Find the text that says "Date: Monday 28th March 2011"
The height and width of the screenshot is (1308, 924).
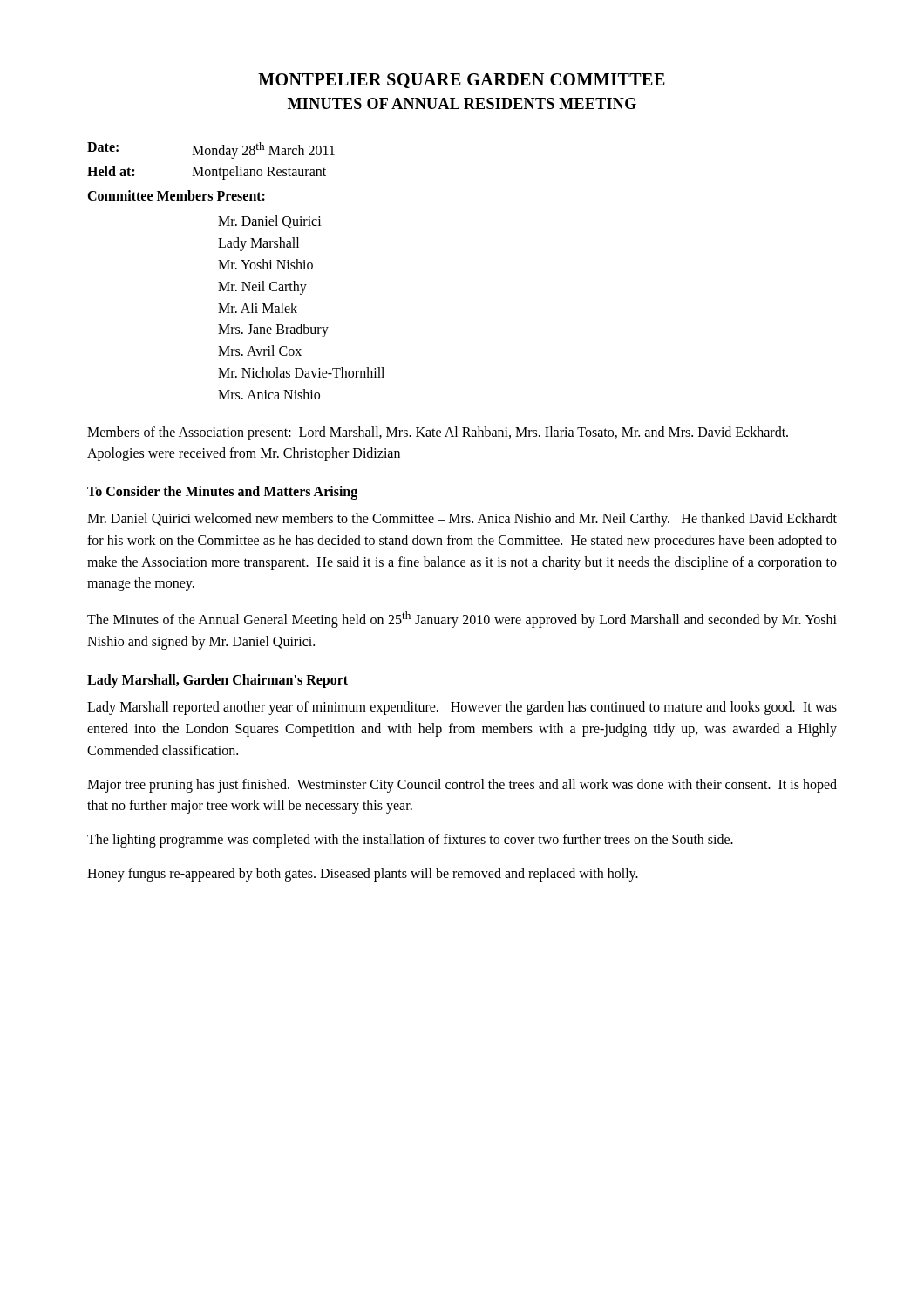pyautogui.click(x=211, y=149)
